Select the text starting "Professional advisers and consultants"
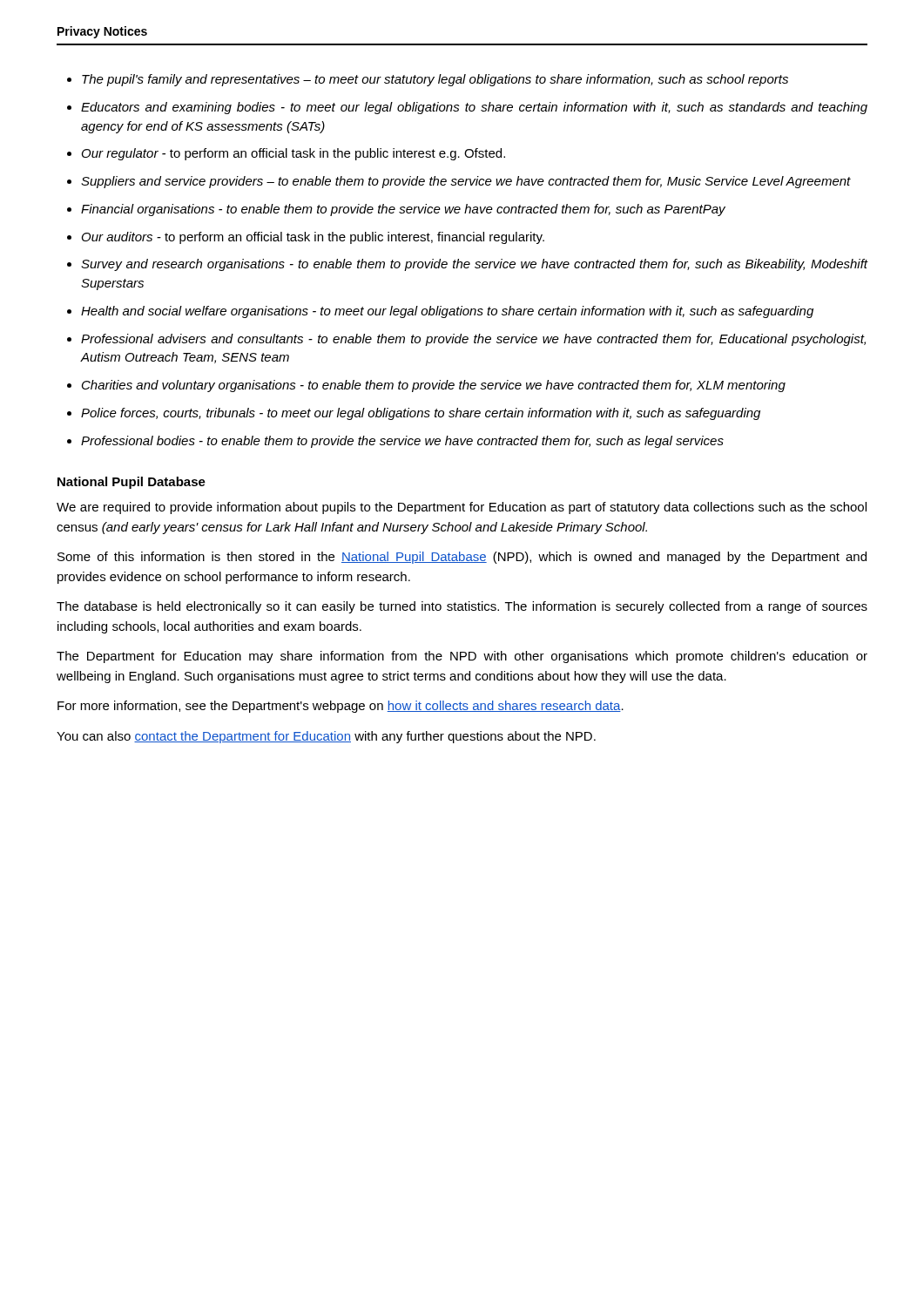Viewport: 924px width, 1307px height. 474,348
